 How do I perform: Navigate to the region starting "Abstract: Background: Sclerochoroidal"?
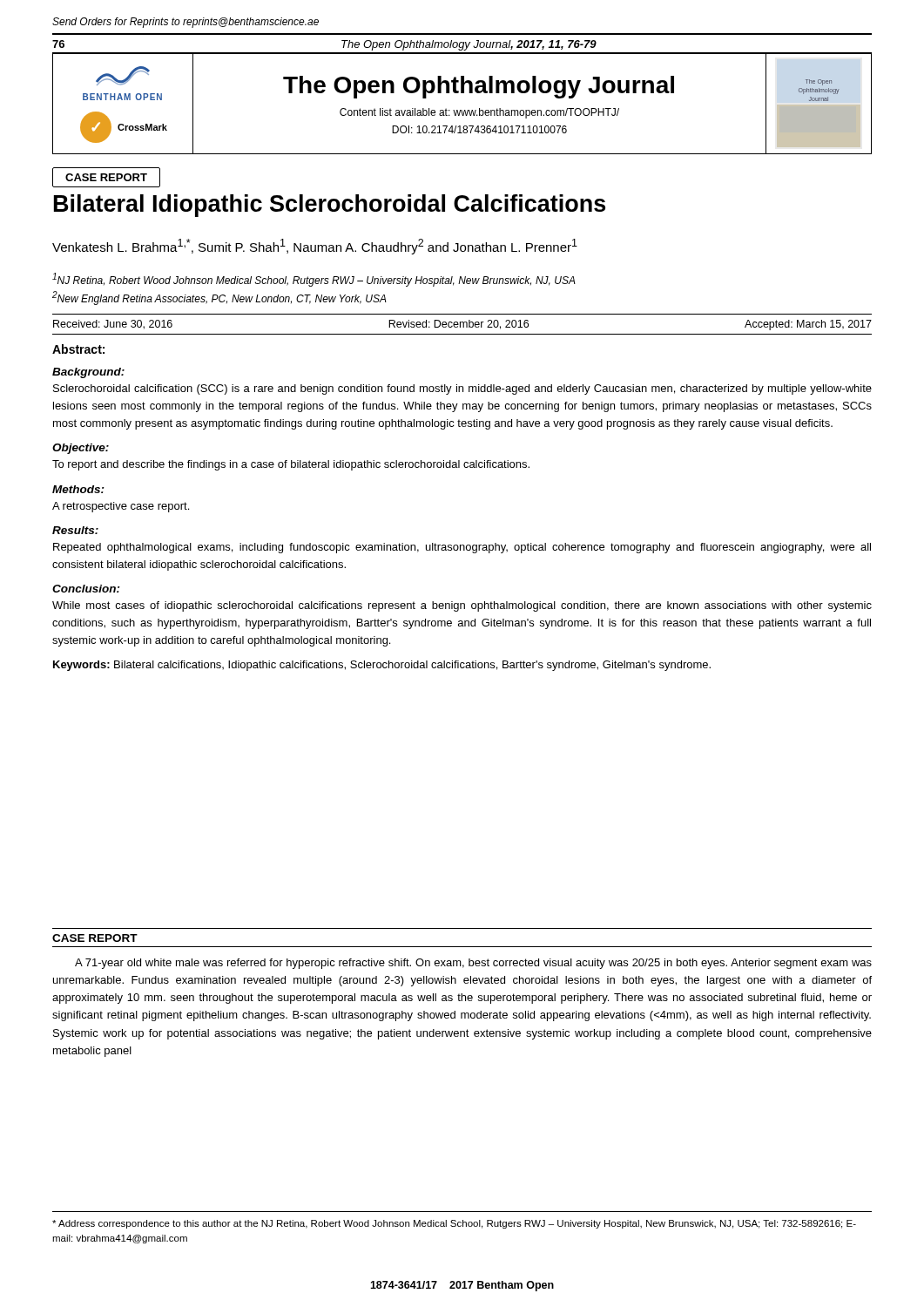(78, 349)
